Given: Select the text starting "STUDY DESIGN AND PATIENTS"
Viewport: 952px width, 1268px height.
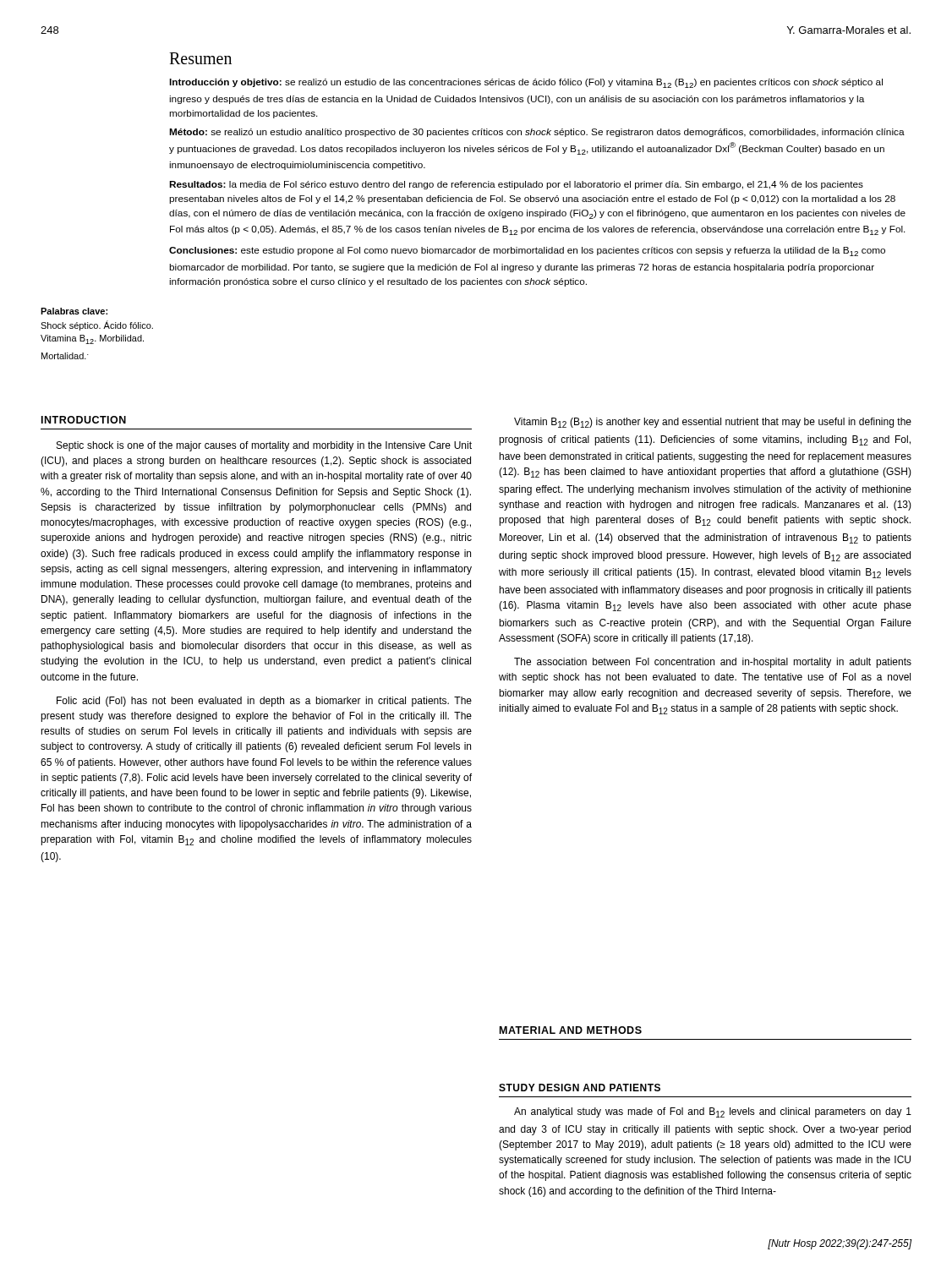Looking at the screenshot, I should [x=580, y=1088].
